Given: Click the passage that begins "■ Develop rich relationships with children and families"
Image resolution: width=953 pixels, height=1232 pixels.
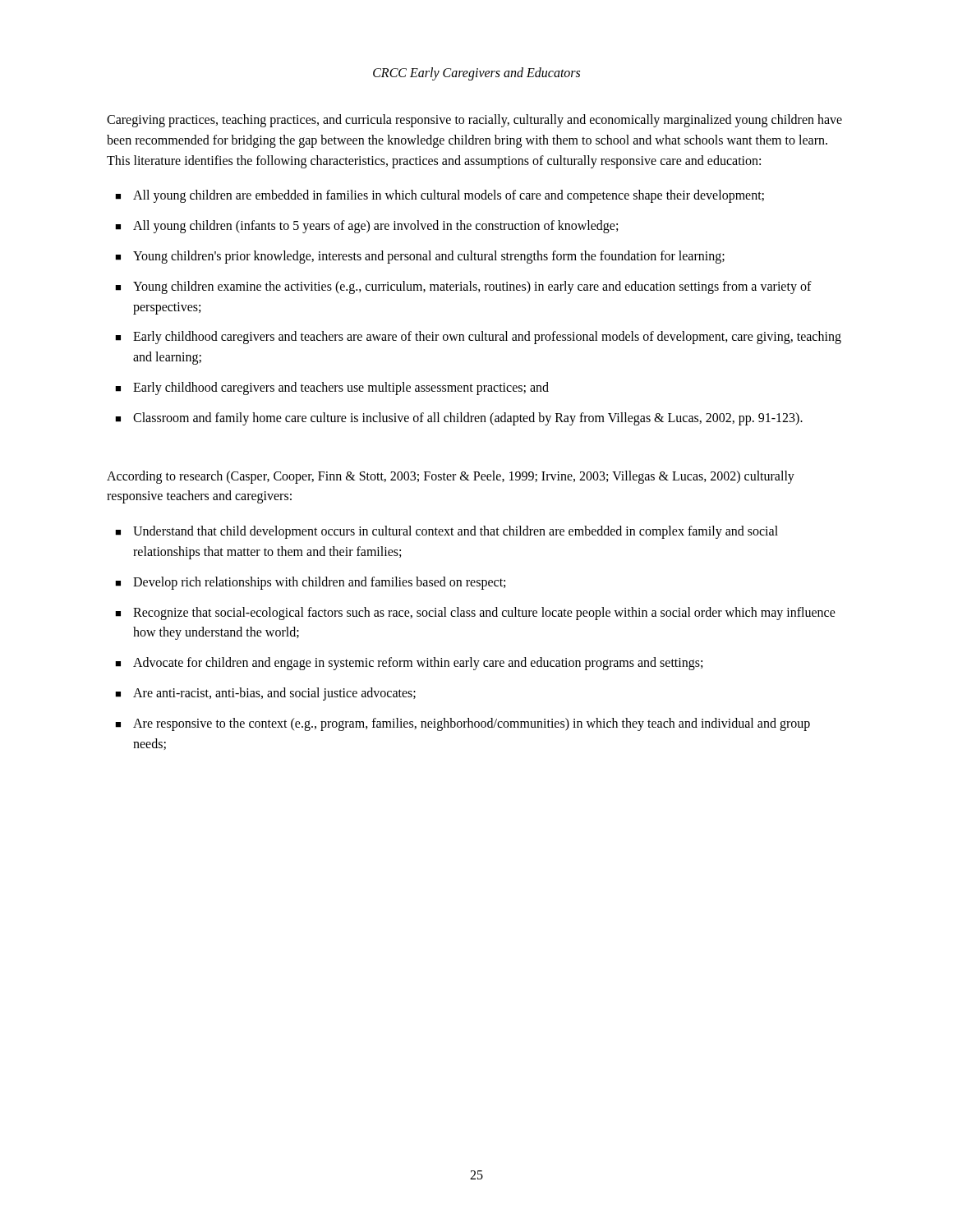Looking at the screenshot, I should [x=481, y=582].
